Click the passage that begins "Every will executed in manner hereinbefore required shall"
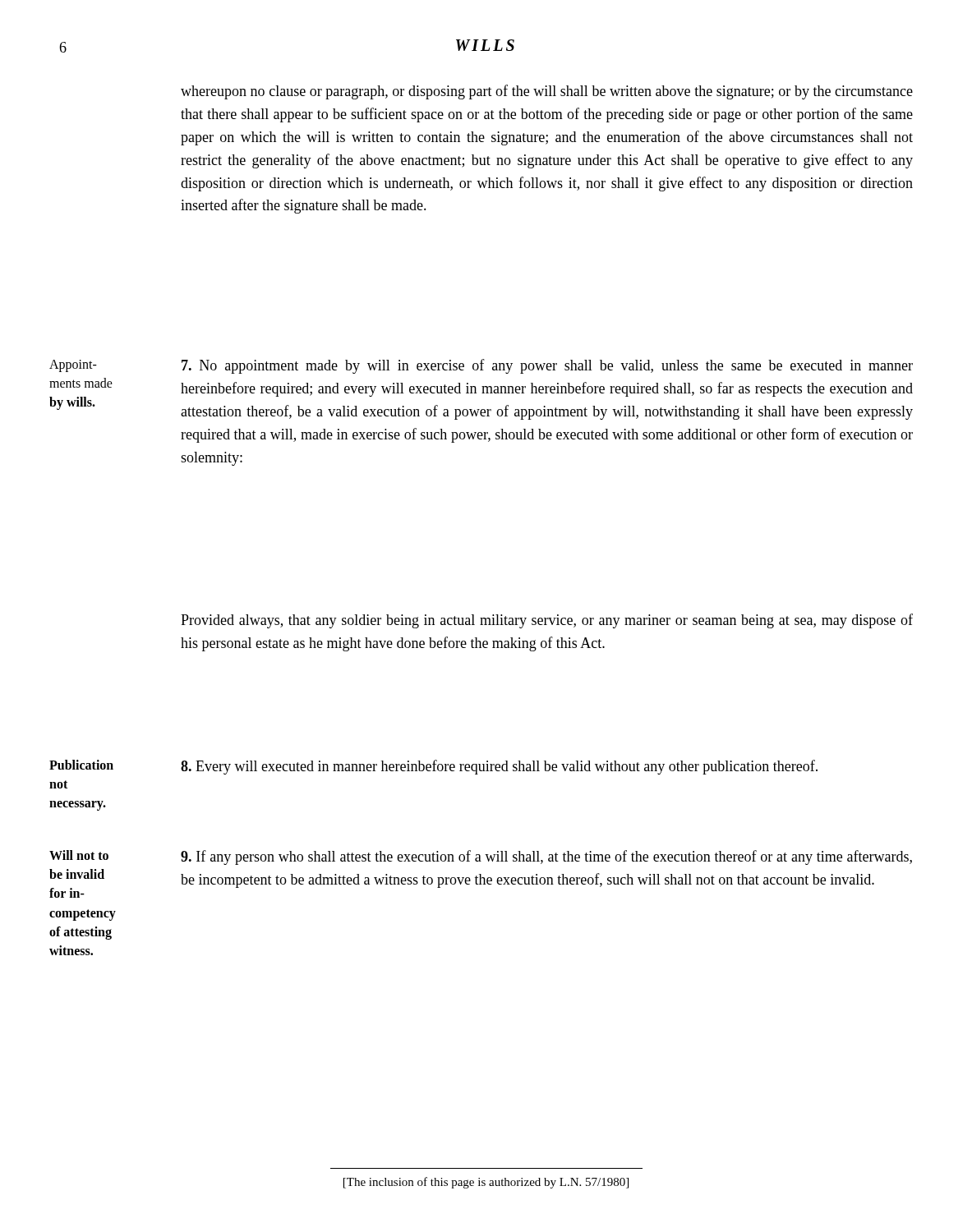 click(x=500, y=766)
